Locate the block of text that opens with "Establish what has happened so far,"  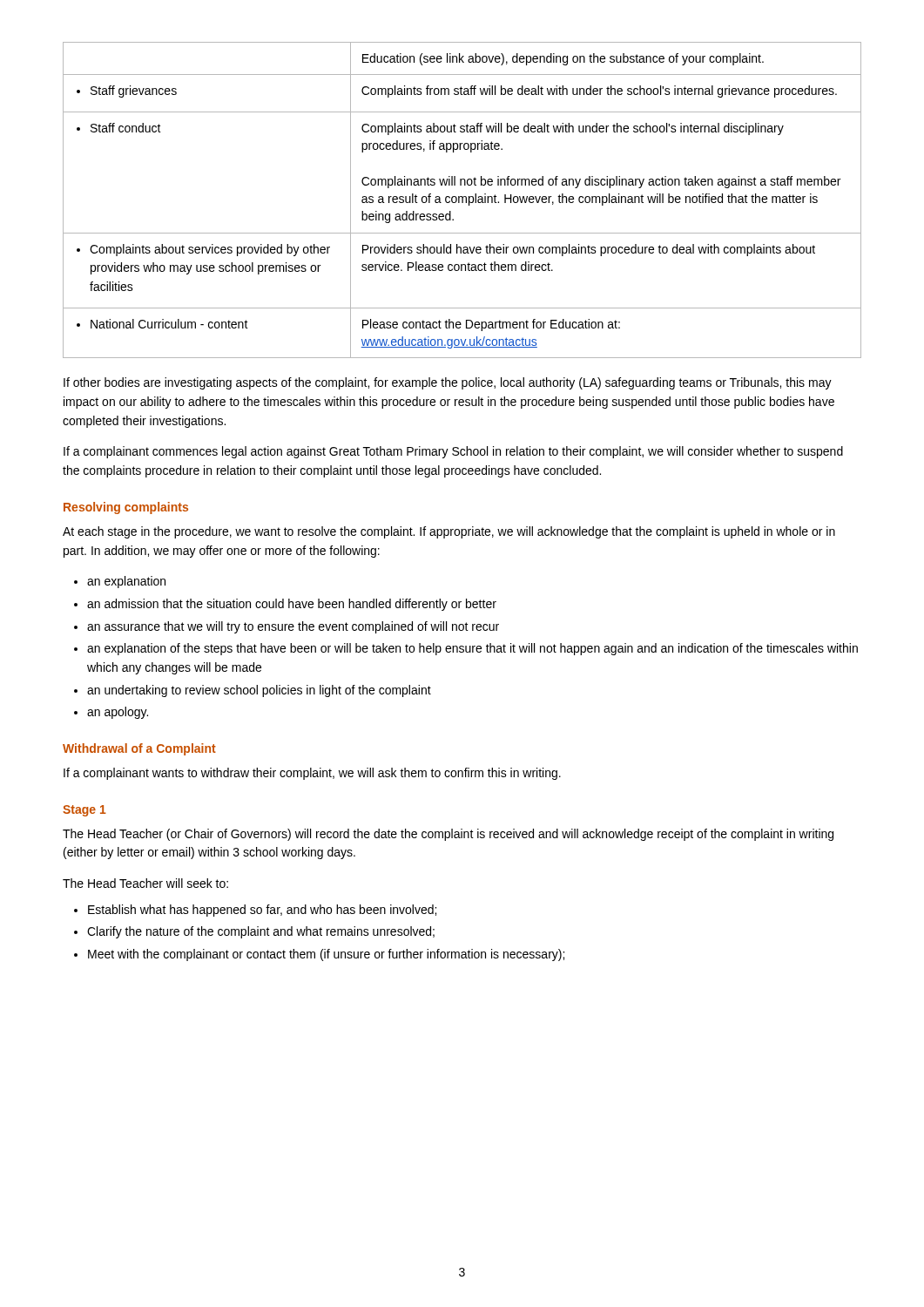pos(262,909)
